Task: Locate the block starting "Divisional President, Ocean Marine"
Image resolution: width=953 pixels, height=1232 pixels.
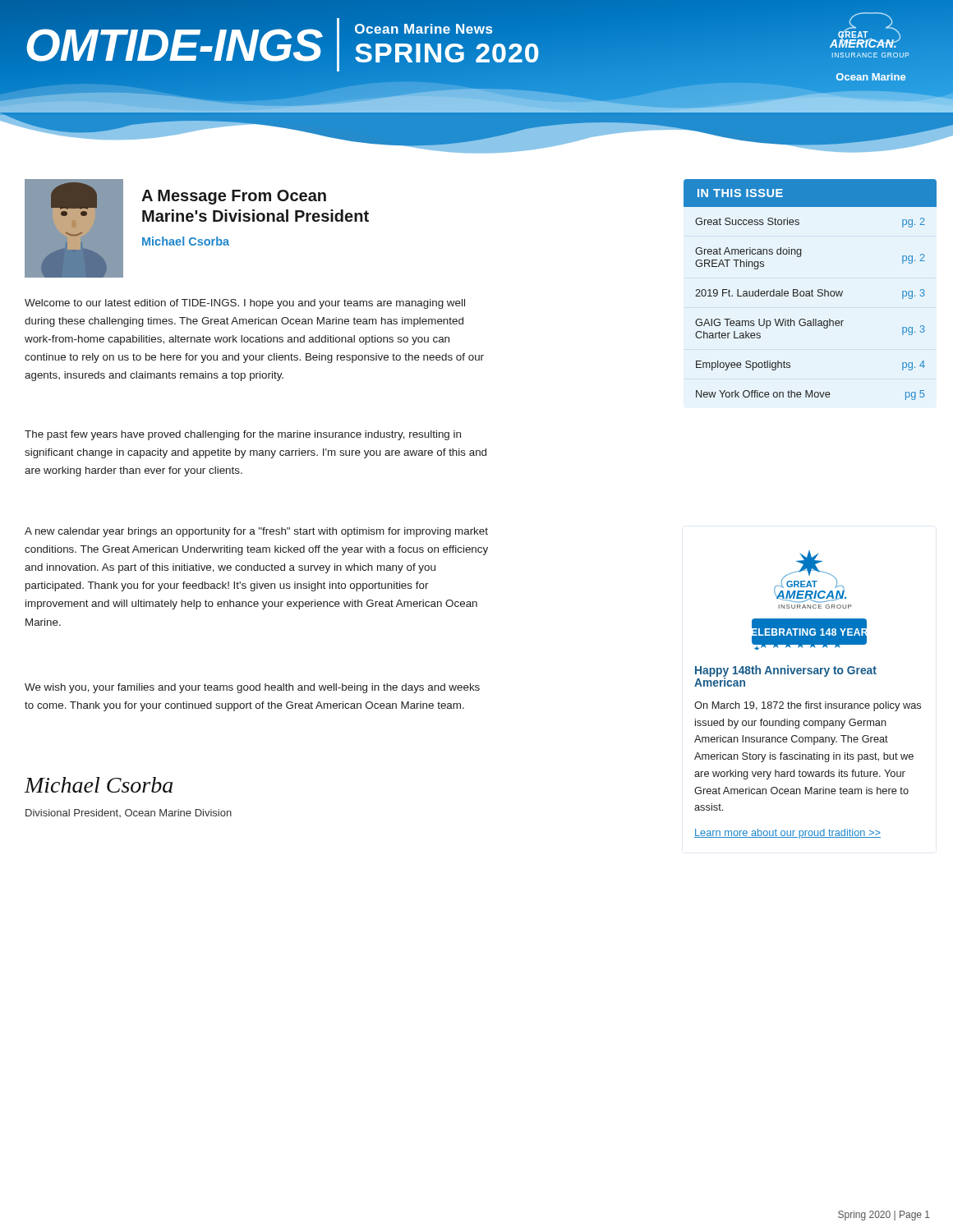Action: coord(128,813)
